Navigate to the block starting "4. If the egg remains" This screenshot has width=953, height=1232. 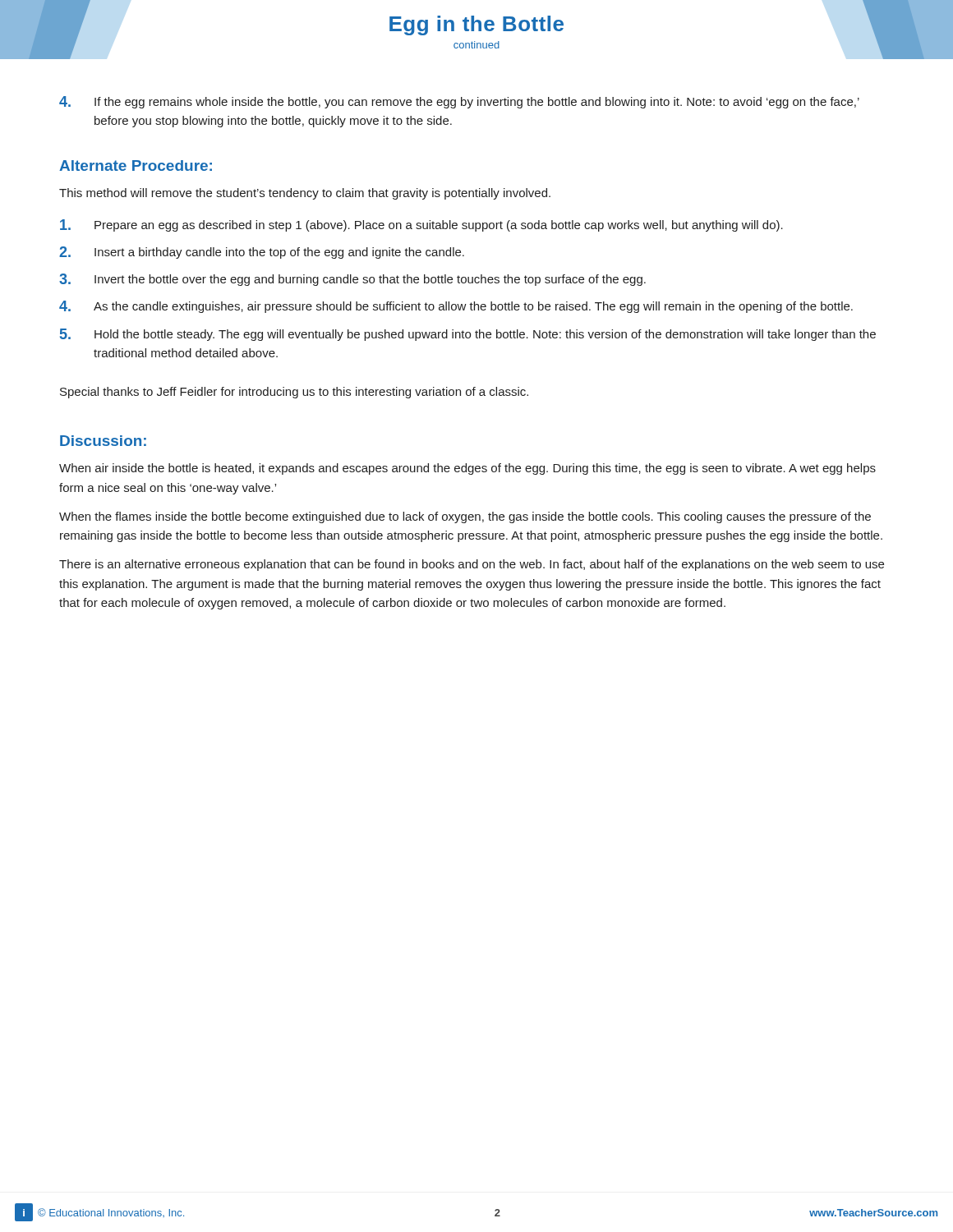tap(476, 111)
